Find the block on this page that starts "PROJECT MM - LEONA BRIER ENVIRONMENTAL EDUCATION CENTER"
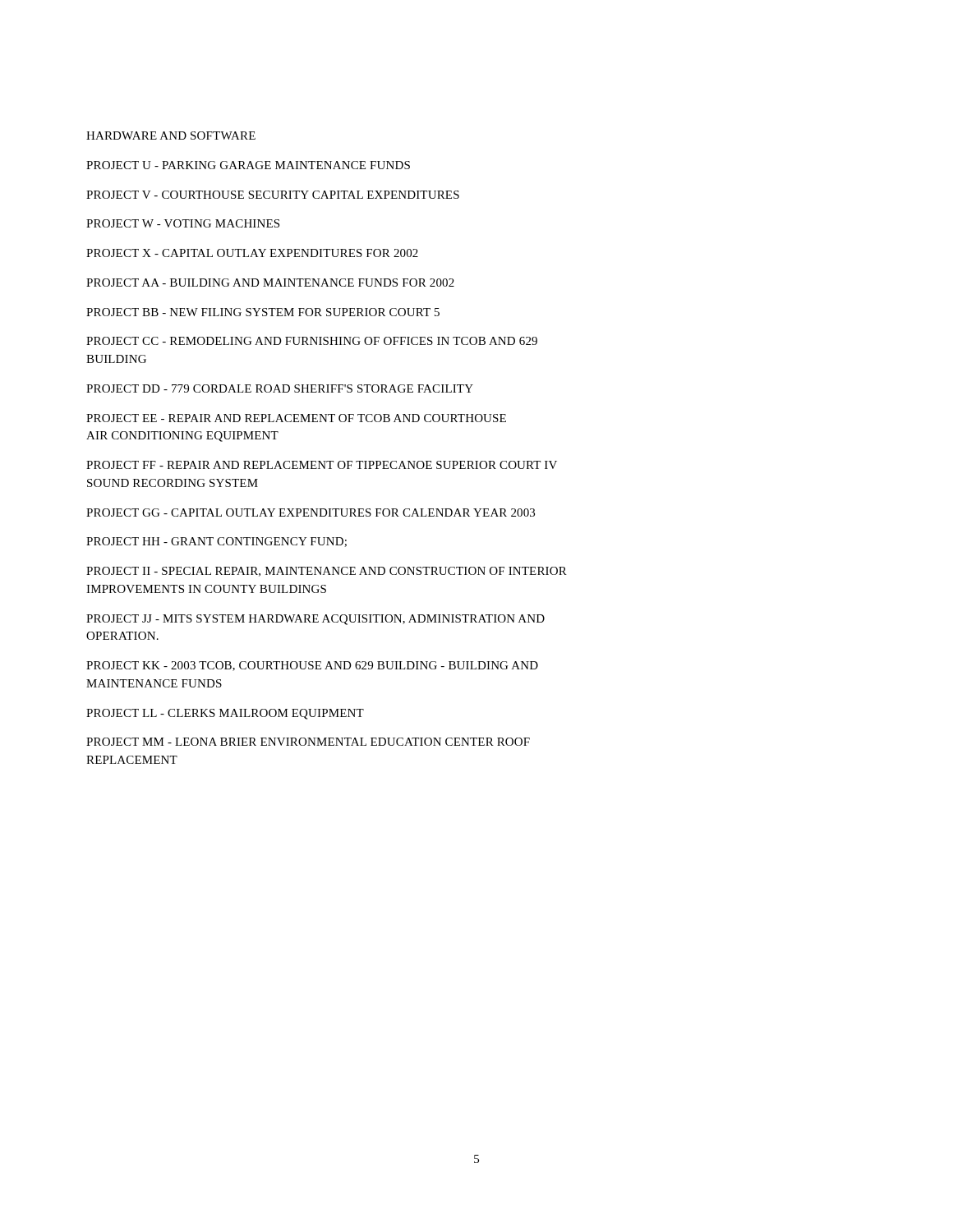 click(308, 751)
